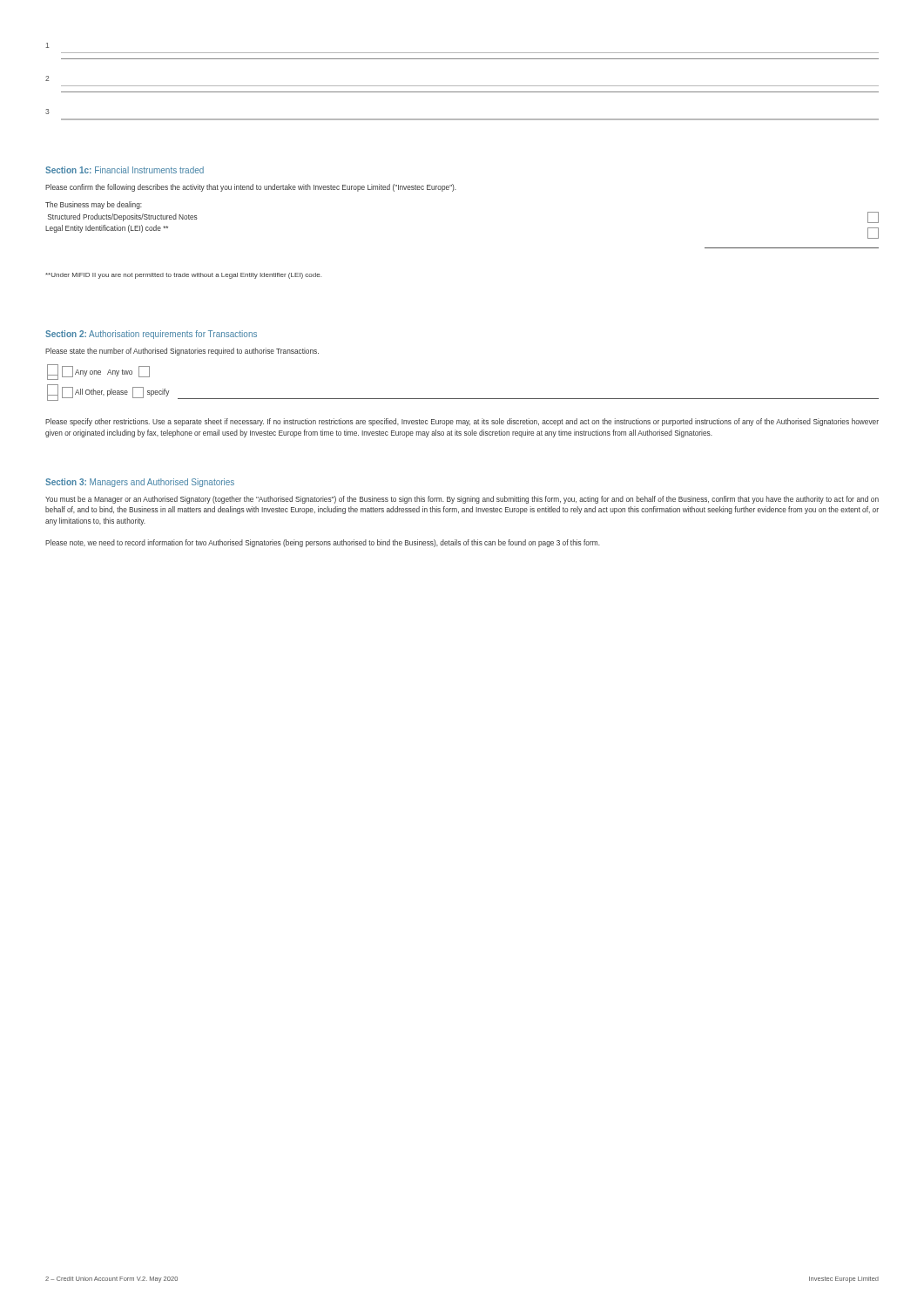924x1307 pixels.
Task: Find the block starting "Under MiFID II you are"
Action: pyautogui.click(x=184, y=275)
